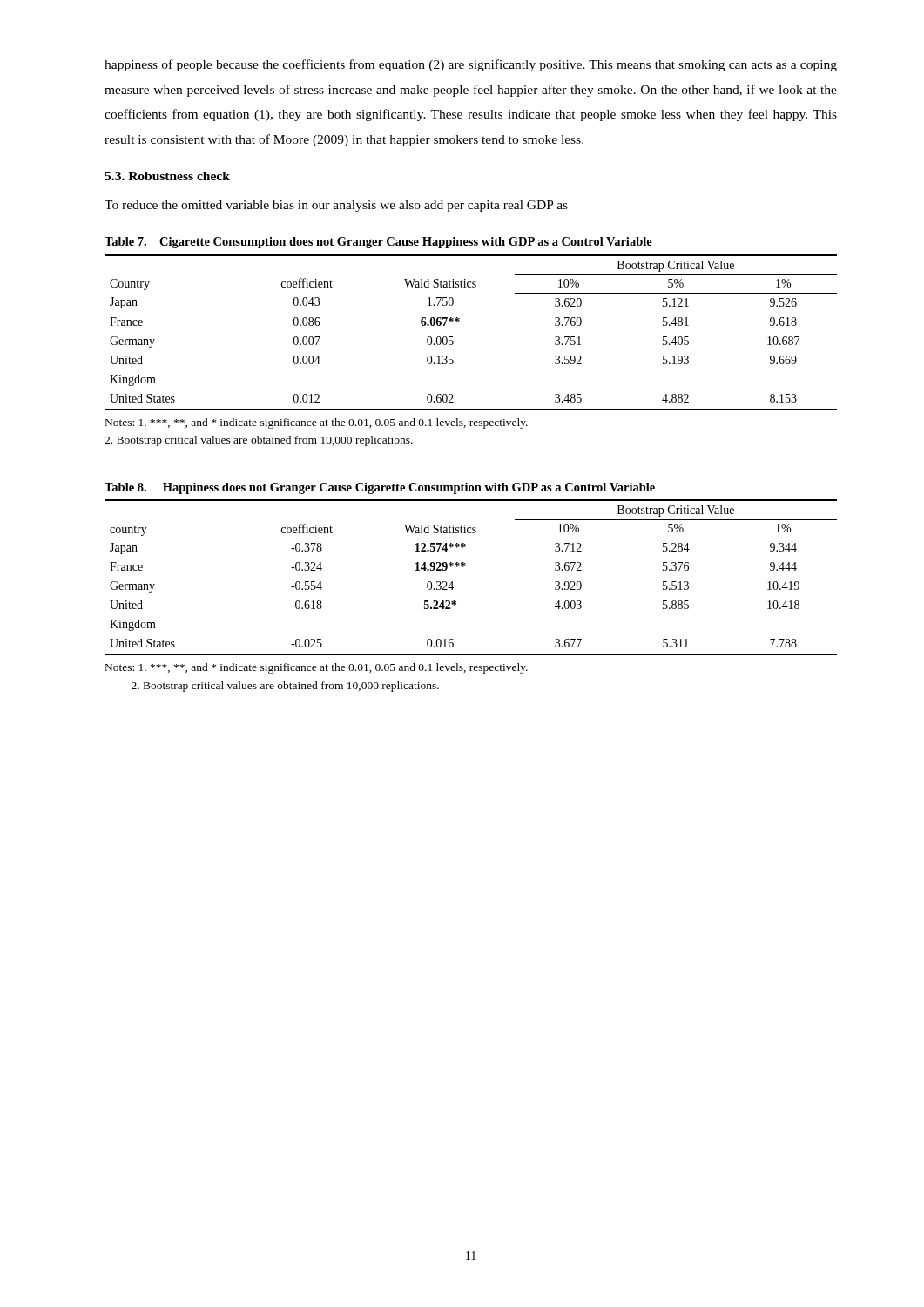The height and width of the screenshot is (1307, 924).
Task: Point to the block beginning "happiness of people because the coefficients from equation"
Action: tap(471, 102)
